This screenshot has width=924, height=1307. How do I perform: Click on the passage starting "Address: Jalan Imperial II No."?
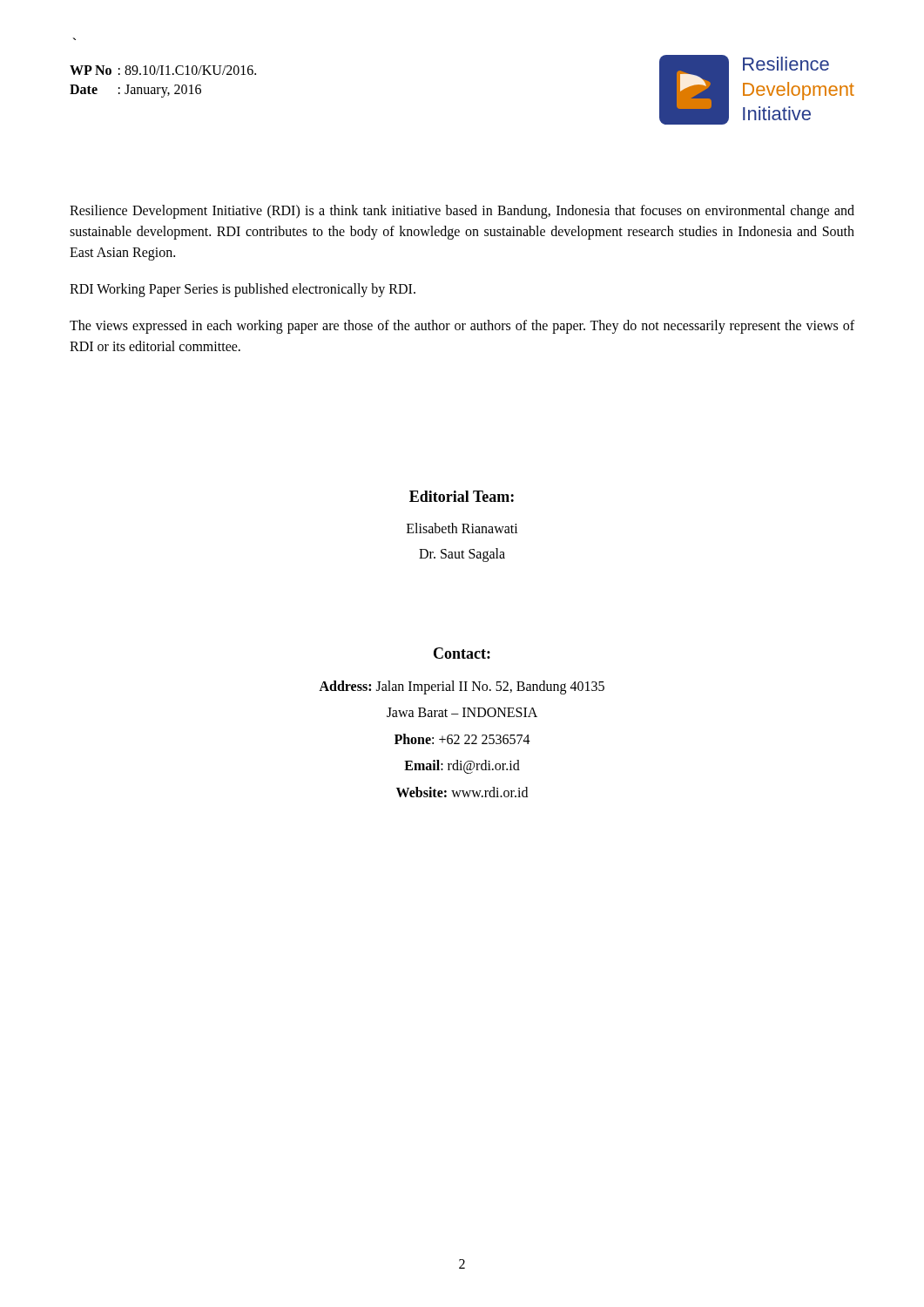pyautogui.click(x=462, y=739)
